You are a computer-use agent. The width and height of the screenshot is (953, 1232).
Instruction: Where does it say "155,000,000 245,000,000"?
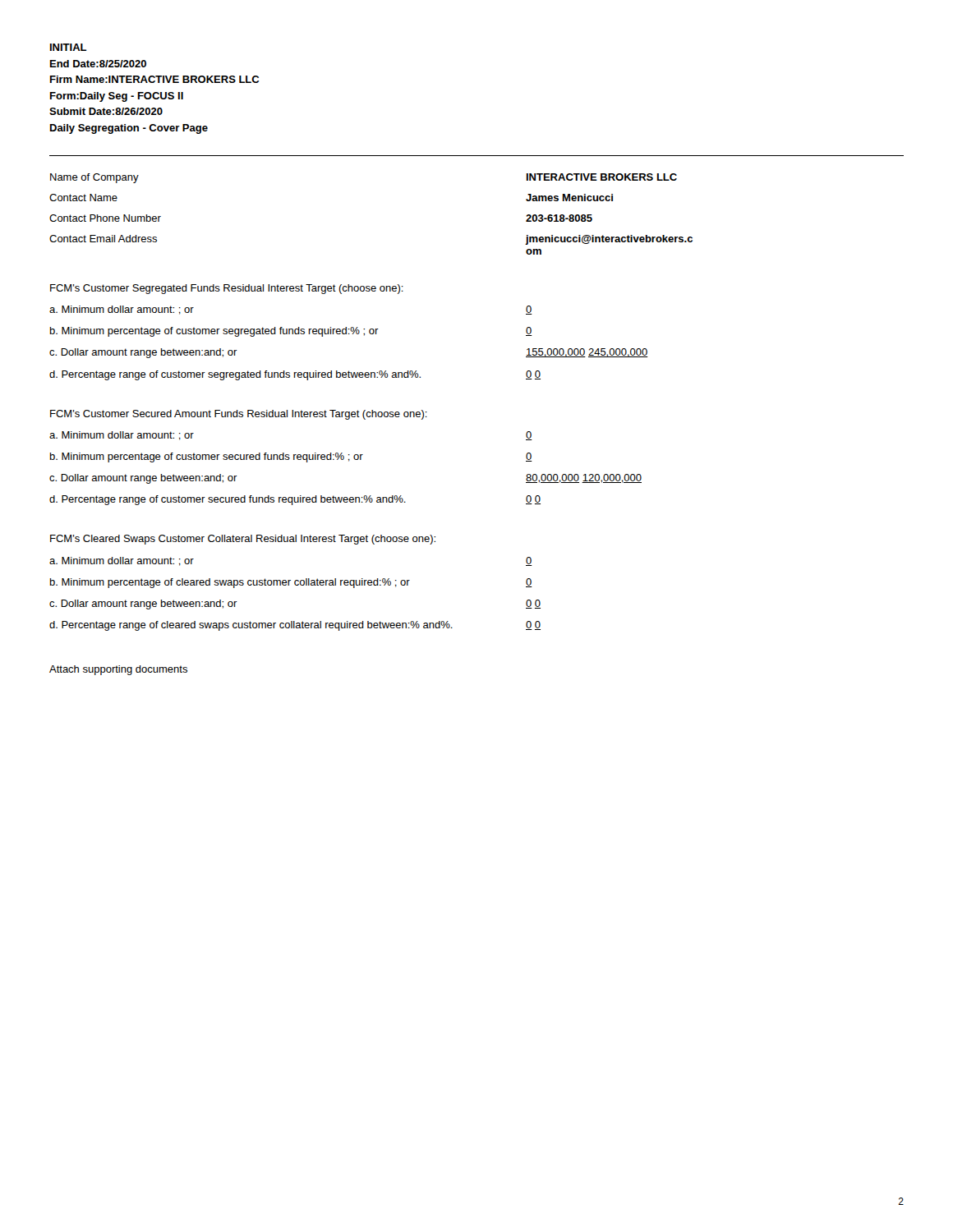(587, 352)
